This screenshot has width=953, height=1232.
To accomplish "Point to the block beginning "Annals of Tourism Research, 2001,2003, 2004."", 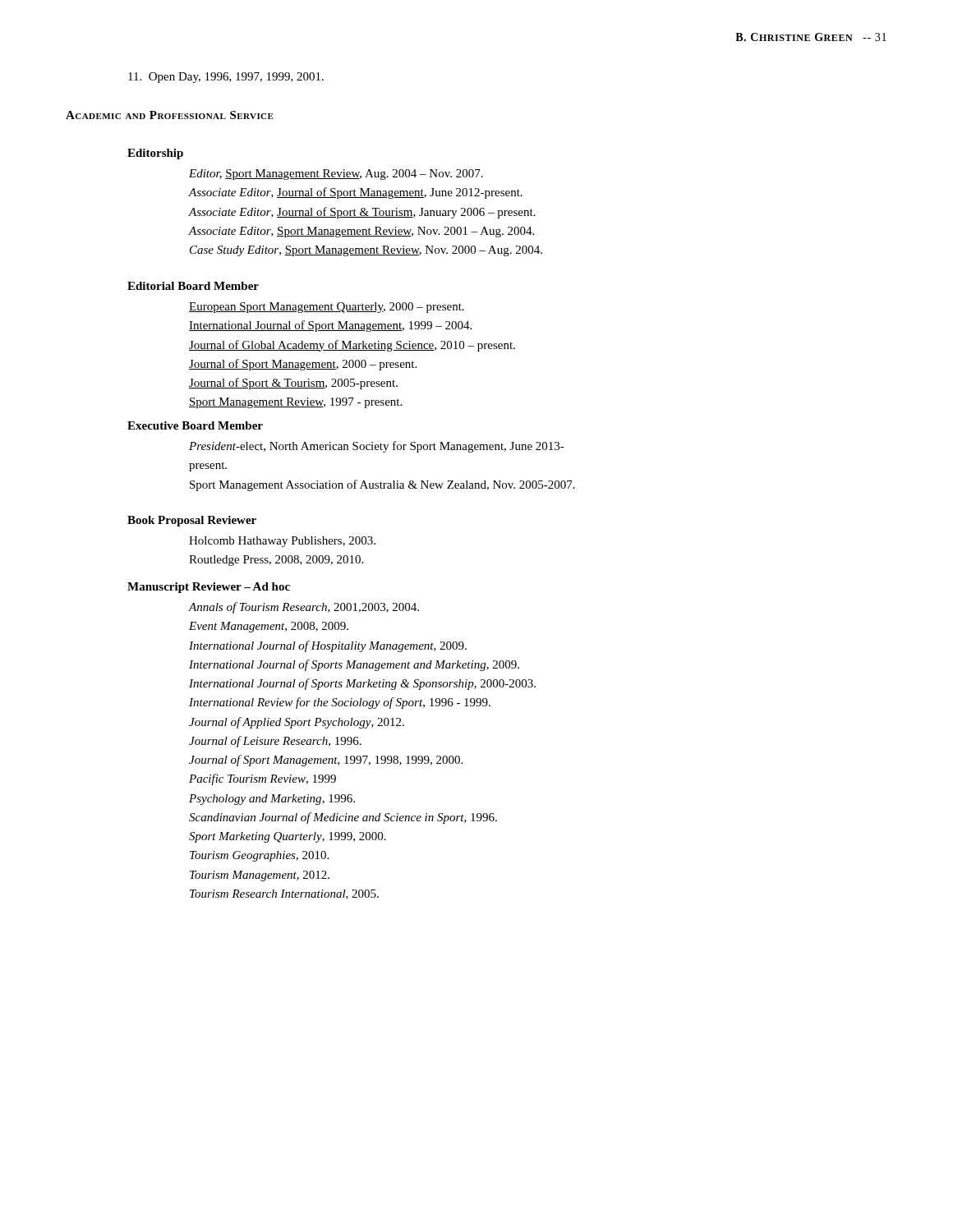I will pyautogui.click(x=363, y=750).
